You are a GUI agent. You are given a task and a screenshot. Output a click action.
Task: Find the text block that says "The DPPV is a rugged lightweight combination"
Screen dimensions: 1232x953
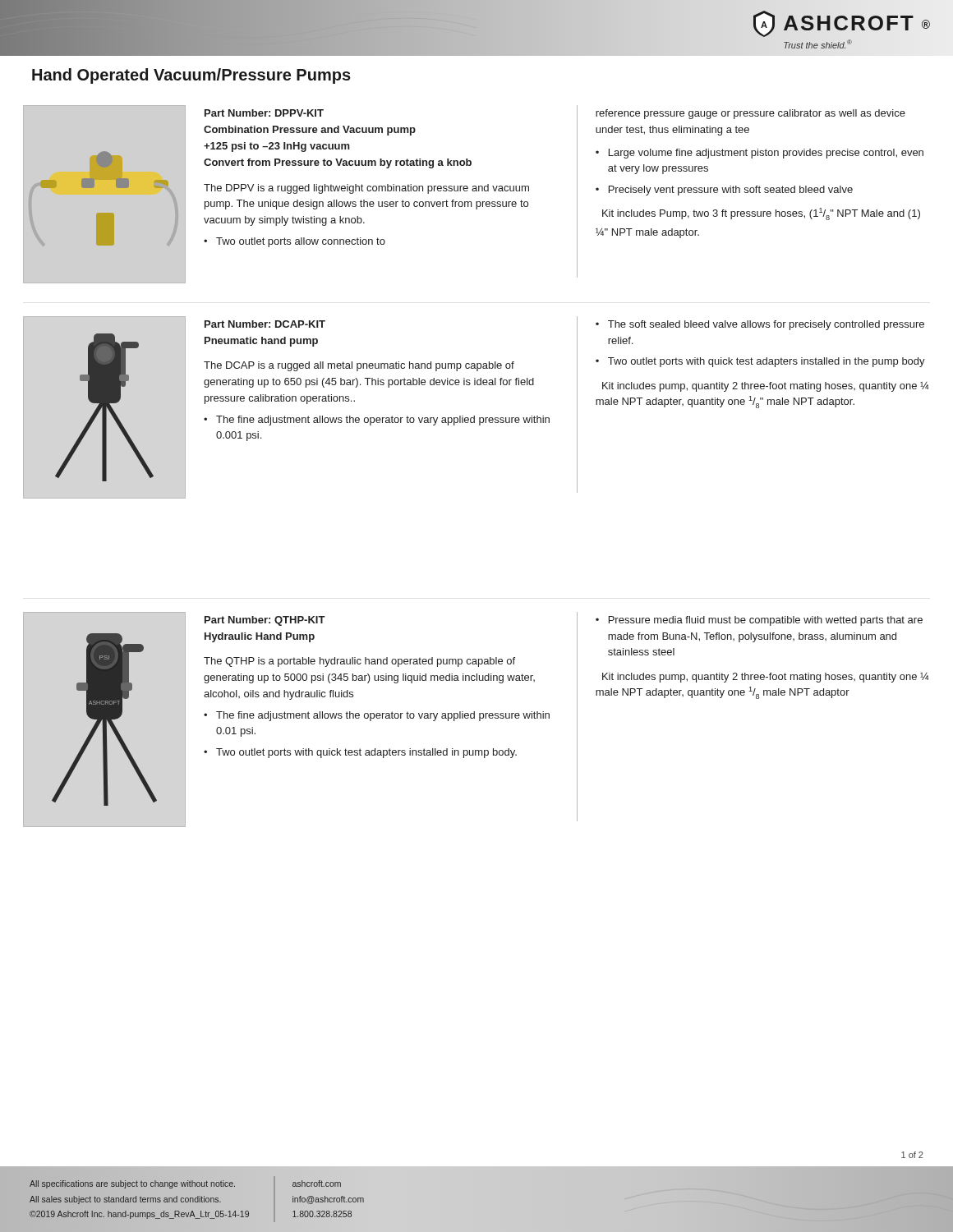(x=367, y=204)
